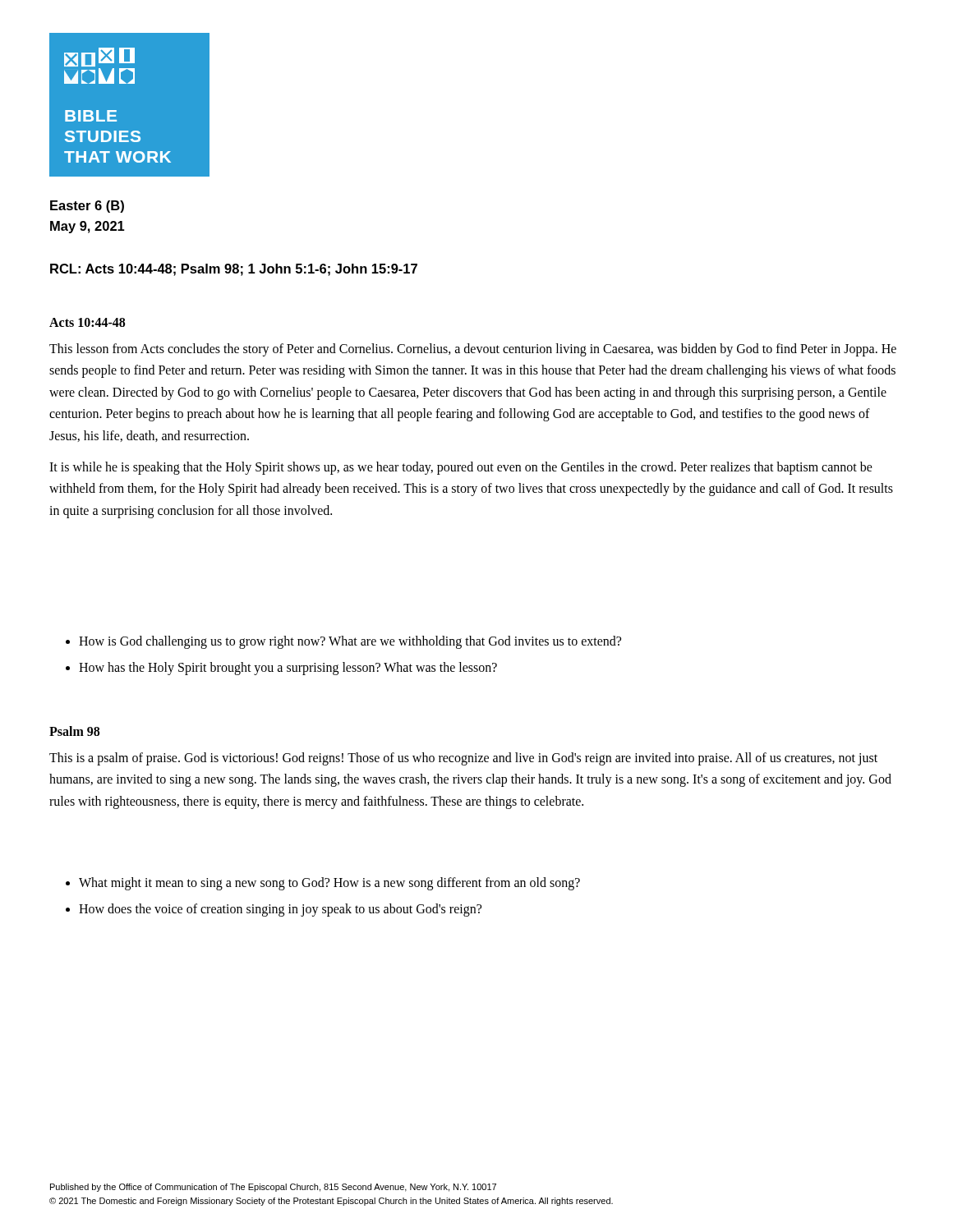Navigate to the region starting "Psalm 98"
This screenshot has width=953, height=1232.
click(x=74, y=731)
